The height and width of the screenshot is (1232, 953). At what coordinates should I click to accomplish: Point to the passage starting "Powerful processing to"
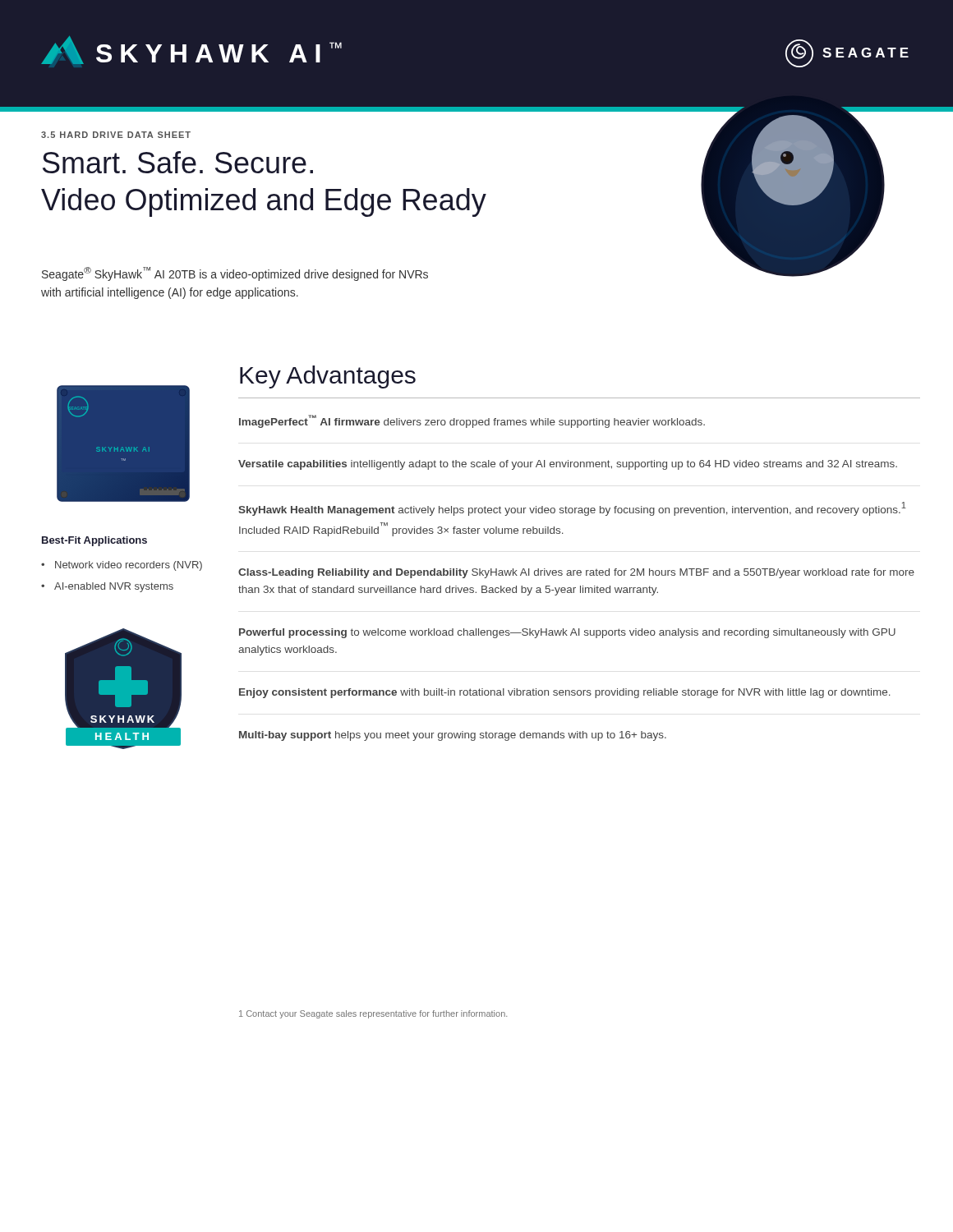point(567,641)
